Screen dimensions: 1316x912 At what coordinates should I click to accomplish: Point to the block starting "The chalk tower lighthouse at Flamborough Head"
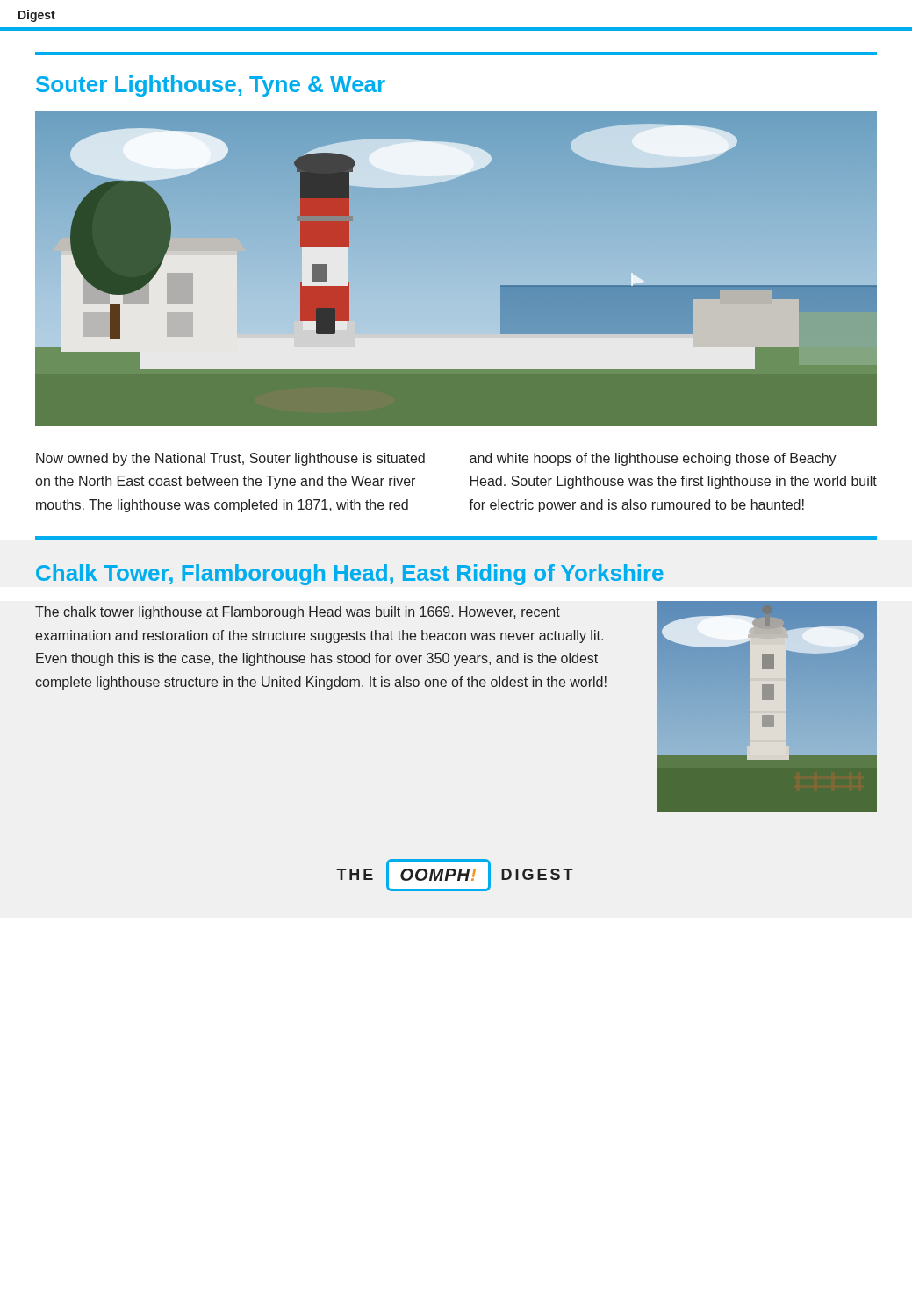321,647
